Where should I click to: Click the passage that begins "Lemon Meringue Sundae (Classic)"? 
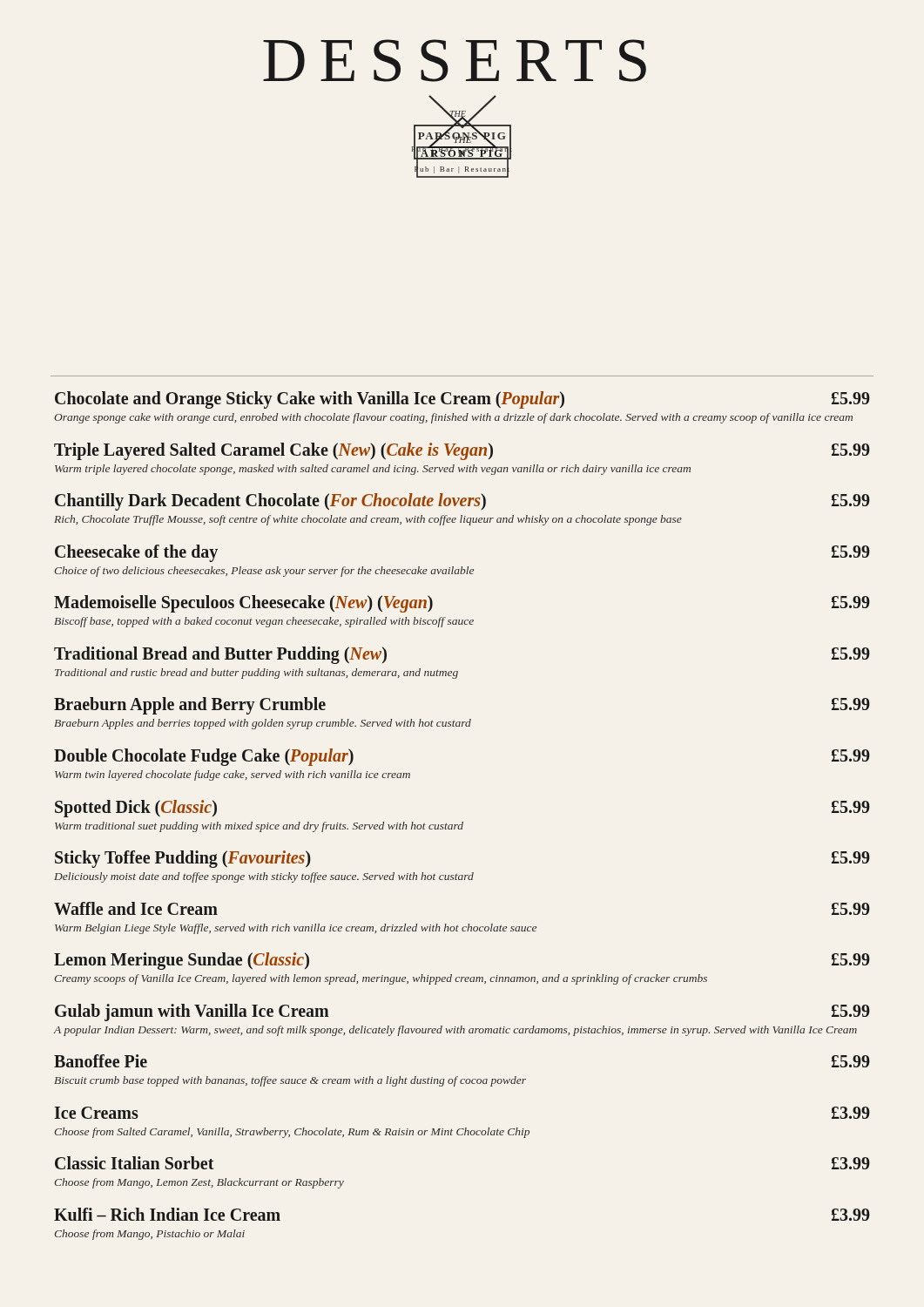pos(462,968)
